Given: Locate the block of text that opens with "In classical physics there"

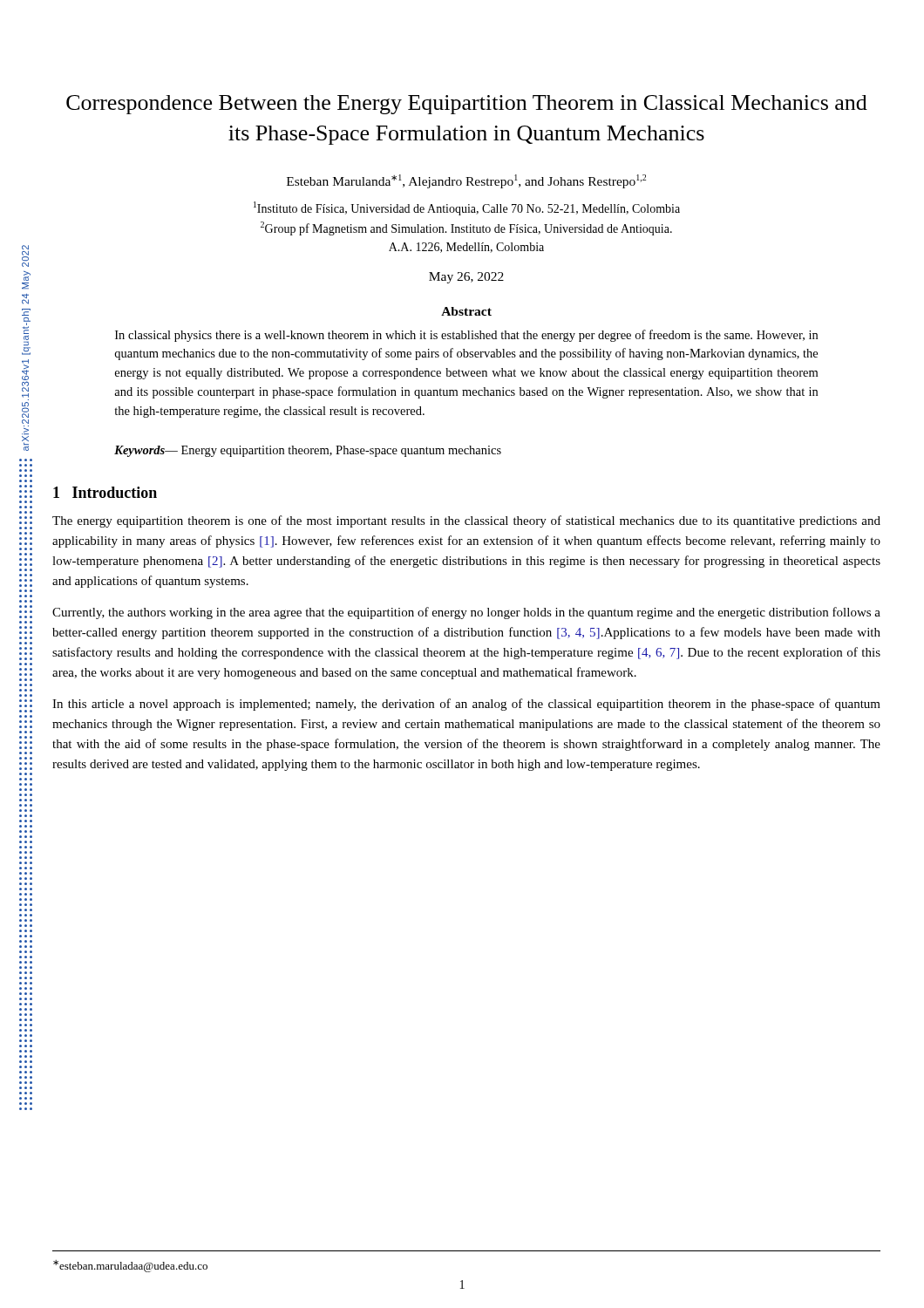Looking at the screenshot, I should click(x=466, y=372).
